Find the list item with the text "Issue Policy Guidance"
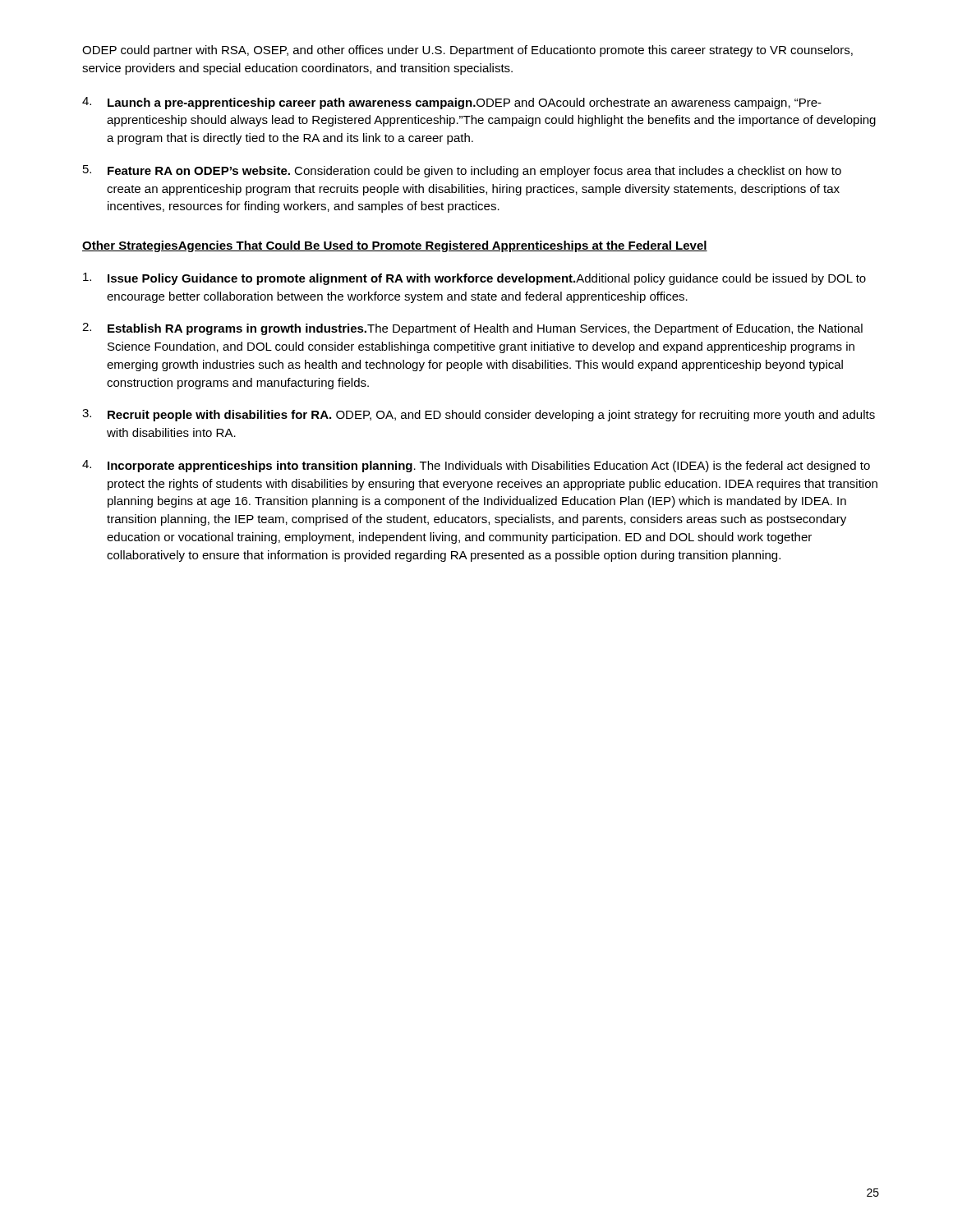The width and height of the screenshot is (953, 1232). click(481, 287)
